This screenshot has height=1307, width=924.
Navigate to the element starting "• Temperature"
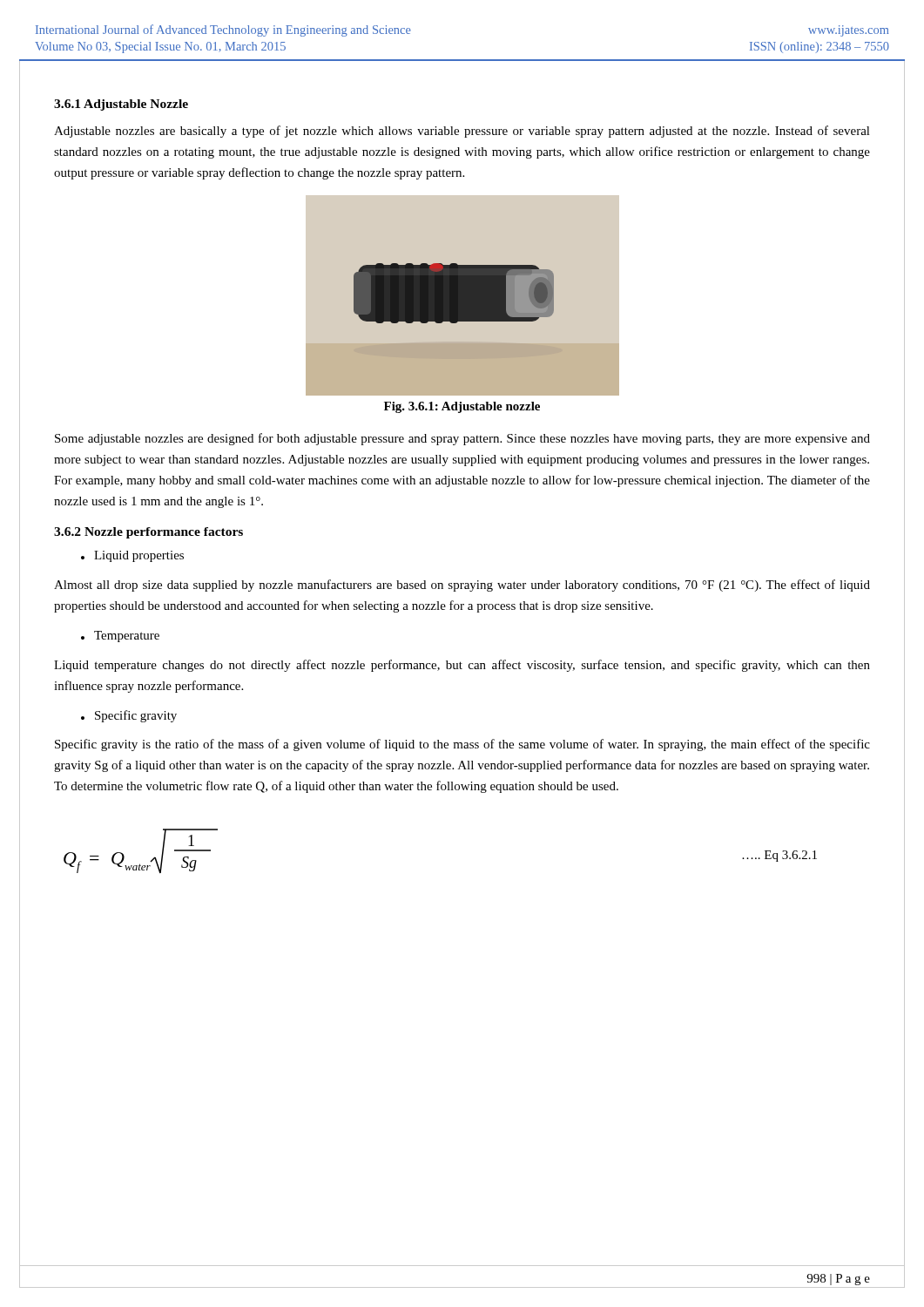click(x=120, y=638)
